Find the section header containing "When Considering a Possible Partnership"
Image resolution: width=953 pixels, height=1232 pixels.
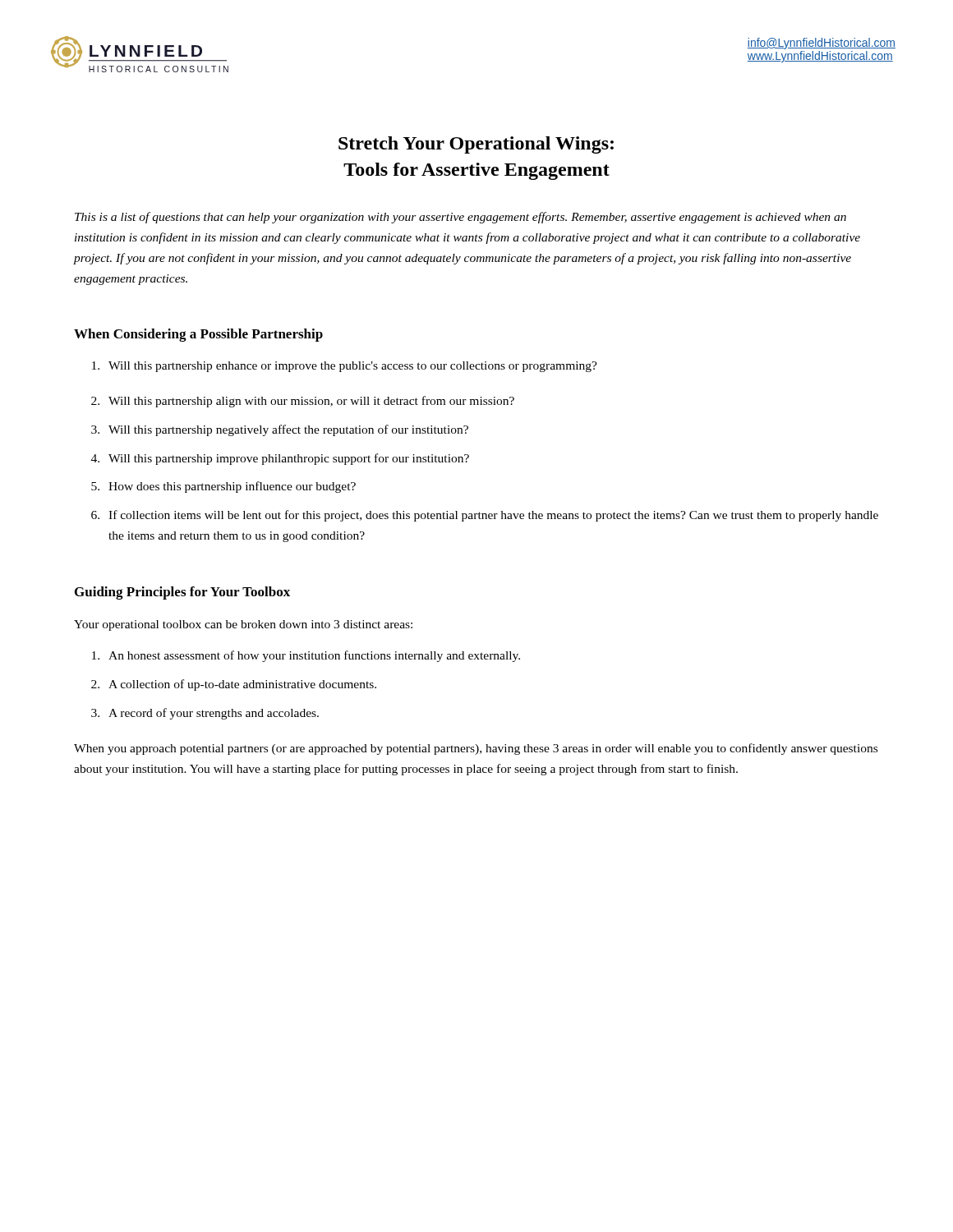pyautogui.click(x=199, y=334)
